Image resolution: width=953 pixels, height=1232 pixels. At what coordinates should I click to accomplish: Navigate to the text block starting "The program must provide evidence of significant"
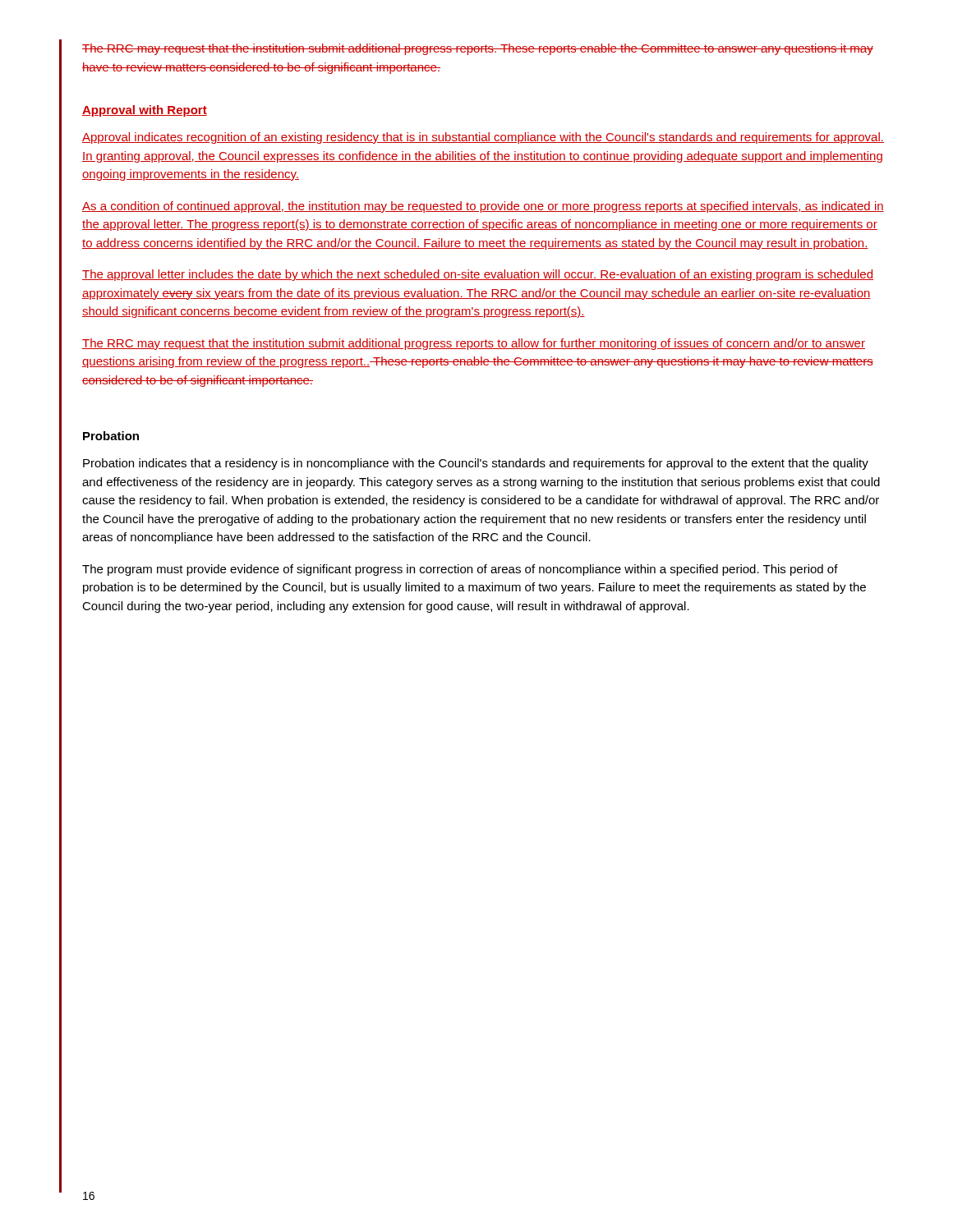474,587
